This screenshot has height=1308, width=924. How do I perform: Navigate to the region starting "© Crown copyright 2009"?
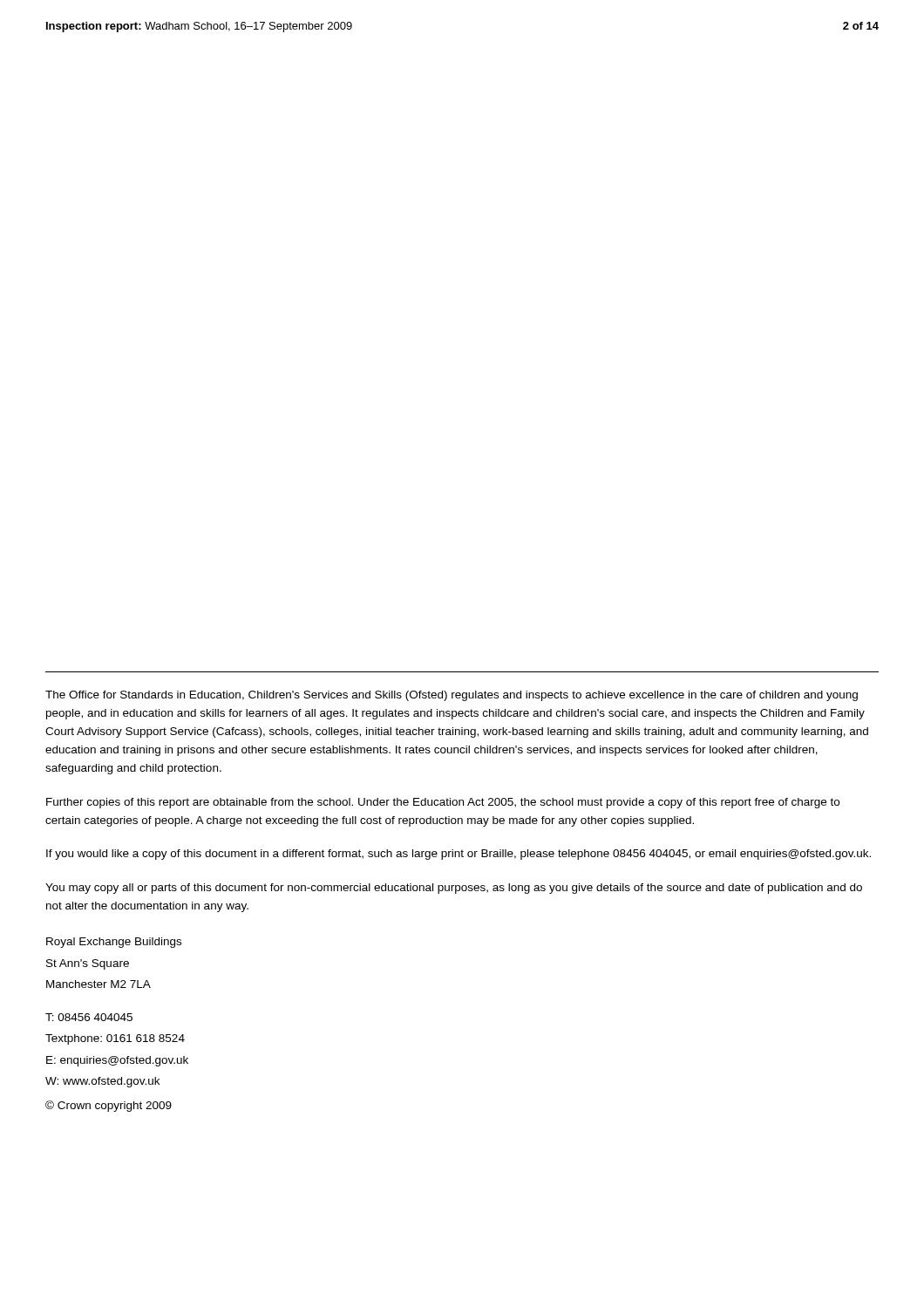tap(109, 1106)
